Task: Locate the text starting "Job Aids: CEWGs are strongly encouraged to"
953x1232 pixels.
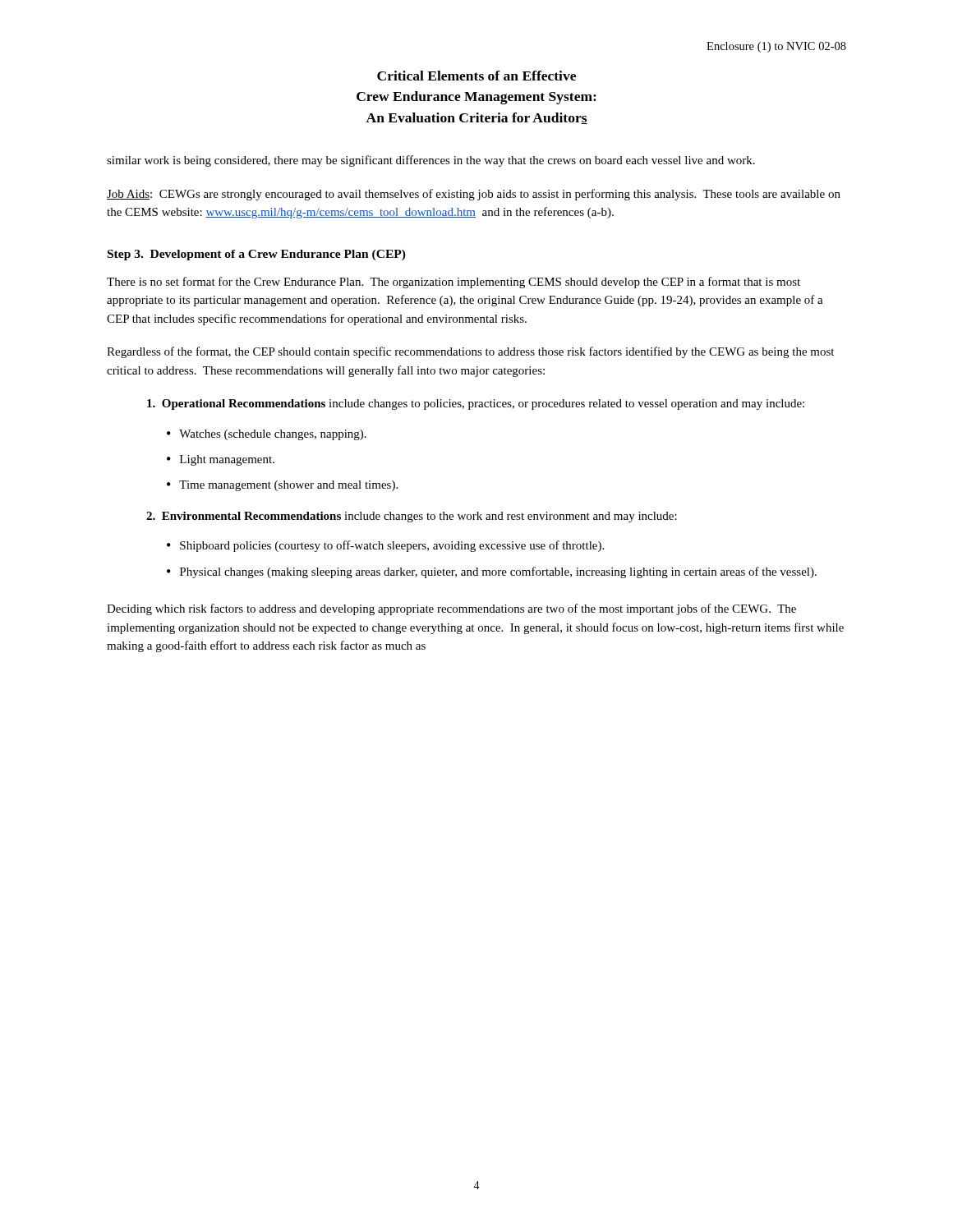Action: [474, 203]
